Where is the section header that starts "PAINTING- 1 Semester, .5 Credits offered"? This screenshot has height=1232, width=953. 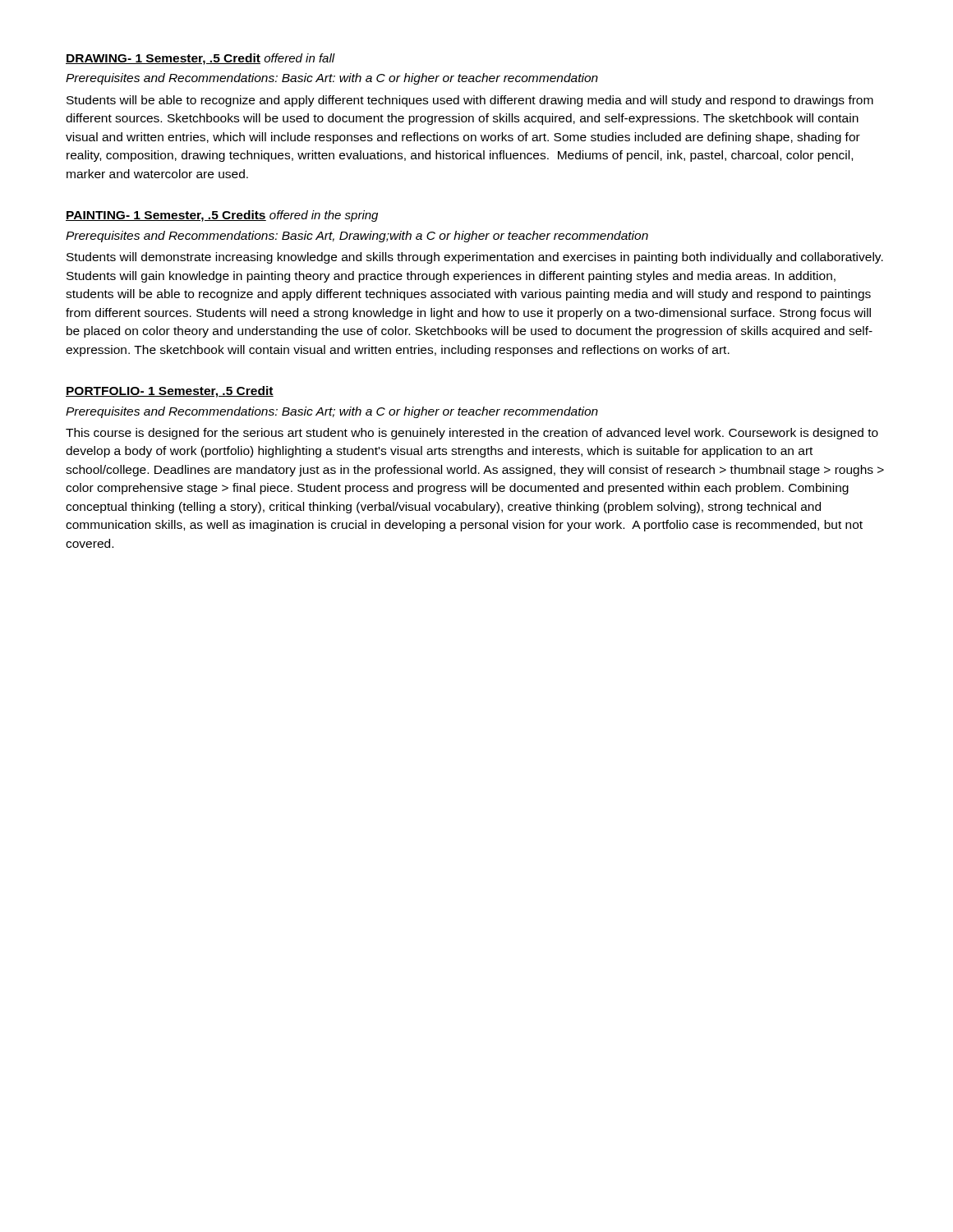(x=222, y=215)
